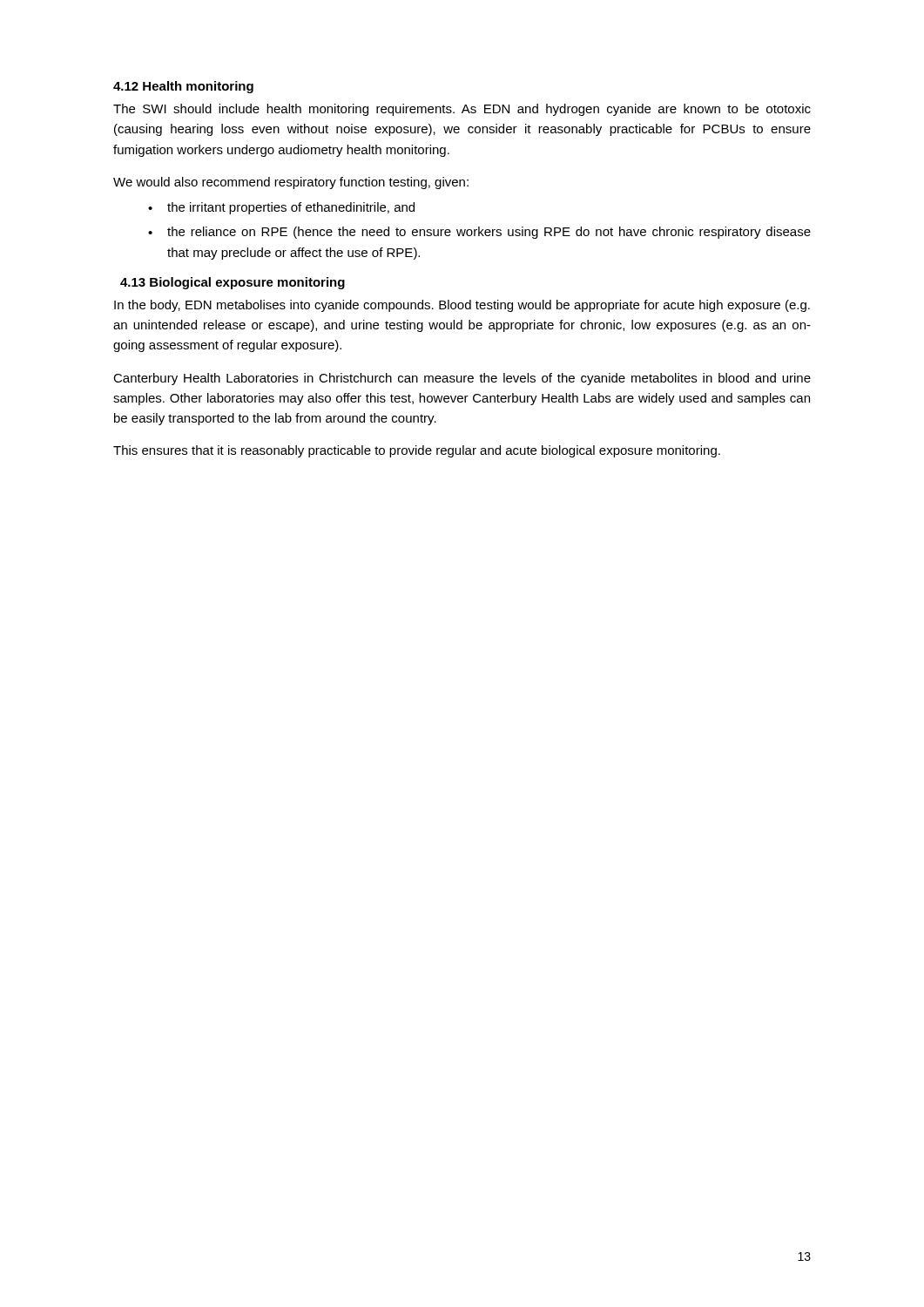Click on the text block that reads "We would also"
The width and height of the screenshot is (924, 1307).
pyautogui.click(x=291, y=181)
